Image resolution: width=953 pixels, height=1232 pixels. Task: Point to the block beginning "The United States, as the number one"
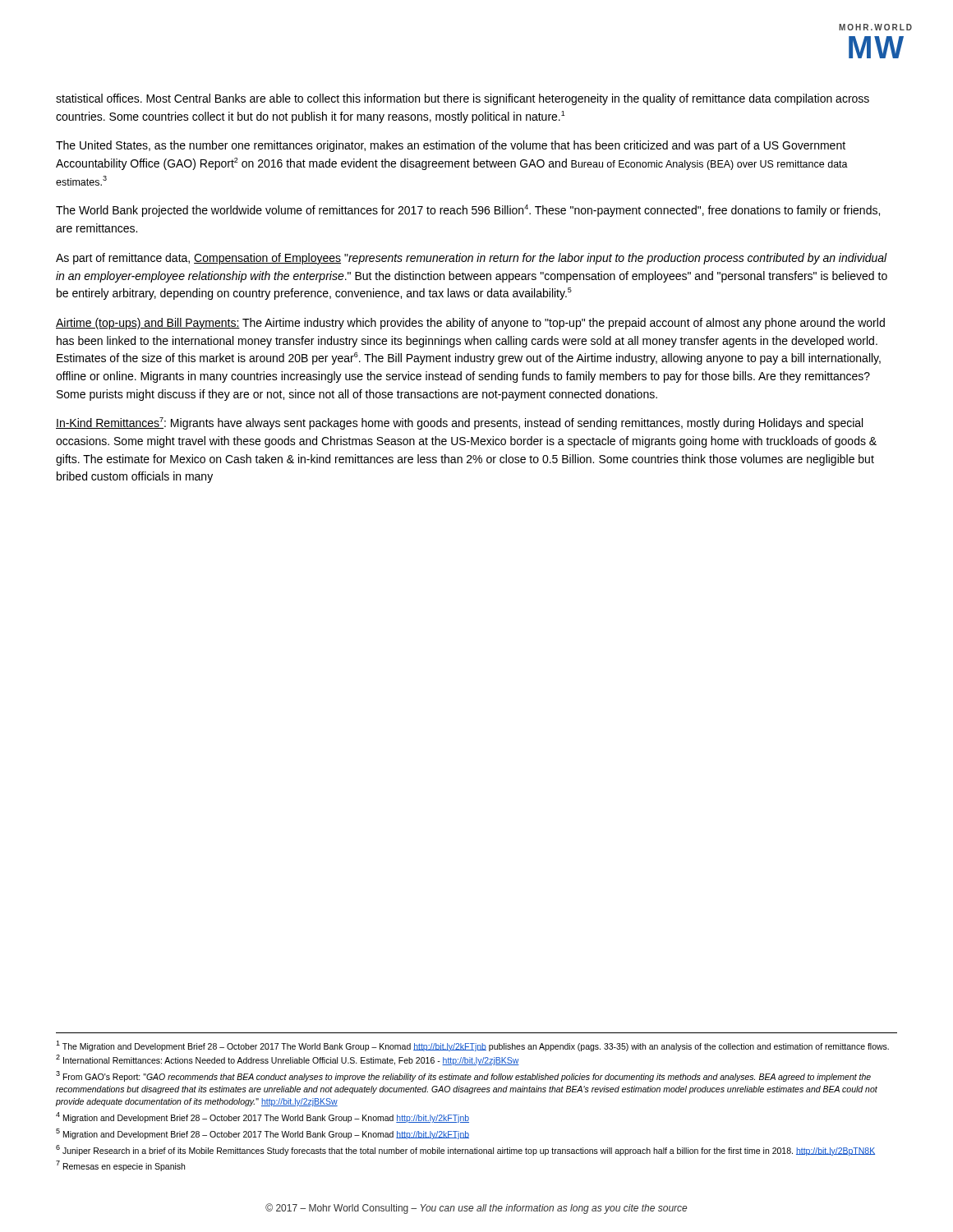[x=452, y=163]
